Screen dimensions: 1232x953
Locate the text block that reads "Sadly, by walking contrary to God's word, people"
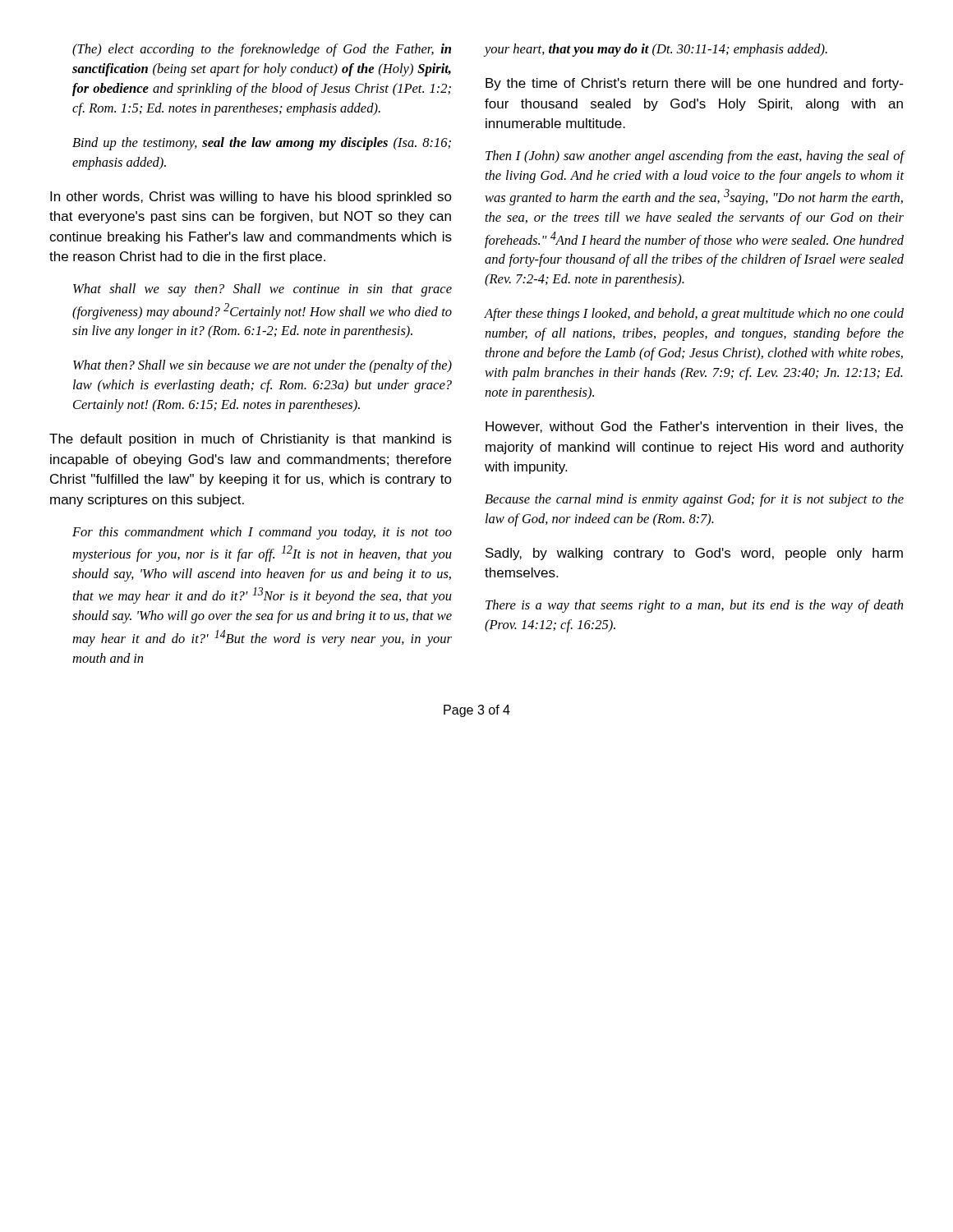pos(694,563)
